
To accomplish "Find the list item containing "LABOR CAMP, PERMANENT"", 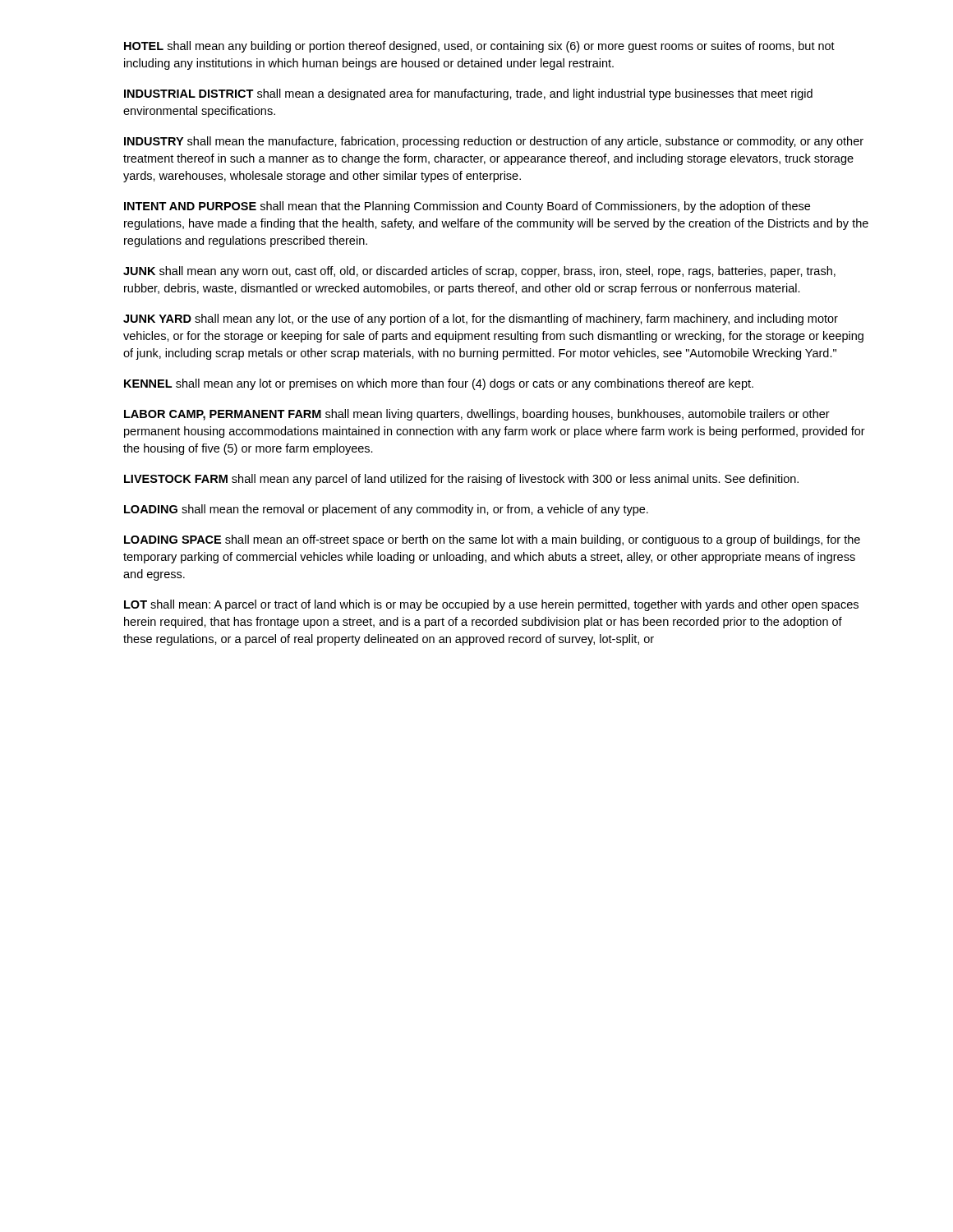I will point(497,432).
